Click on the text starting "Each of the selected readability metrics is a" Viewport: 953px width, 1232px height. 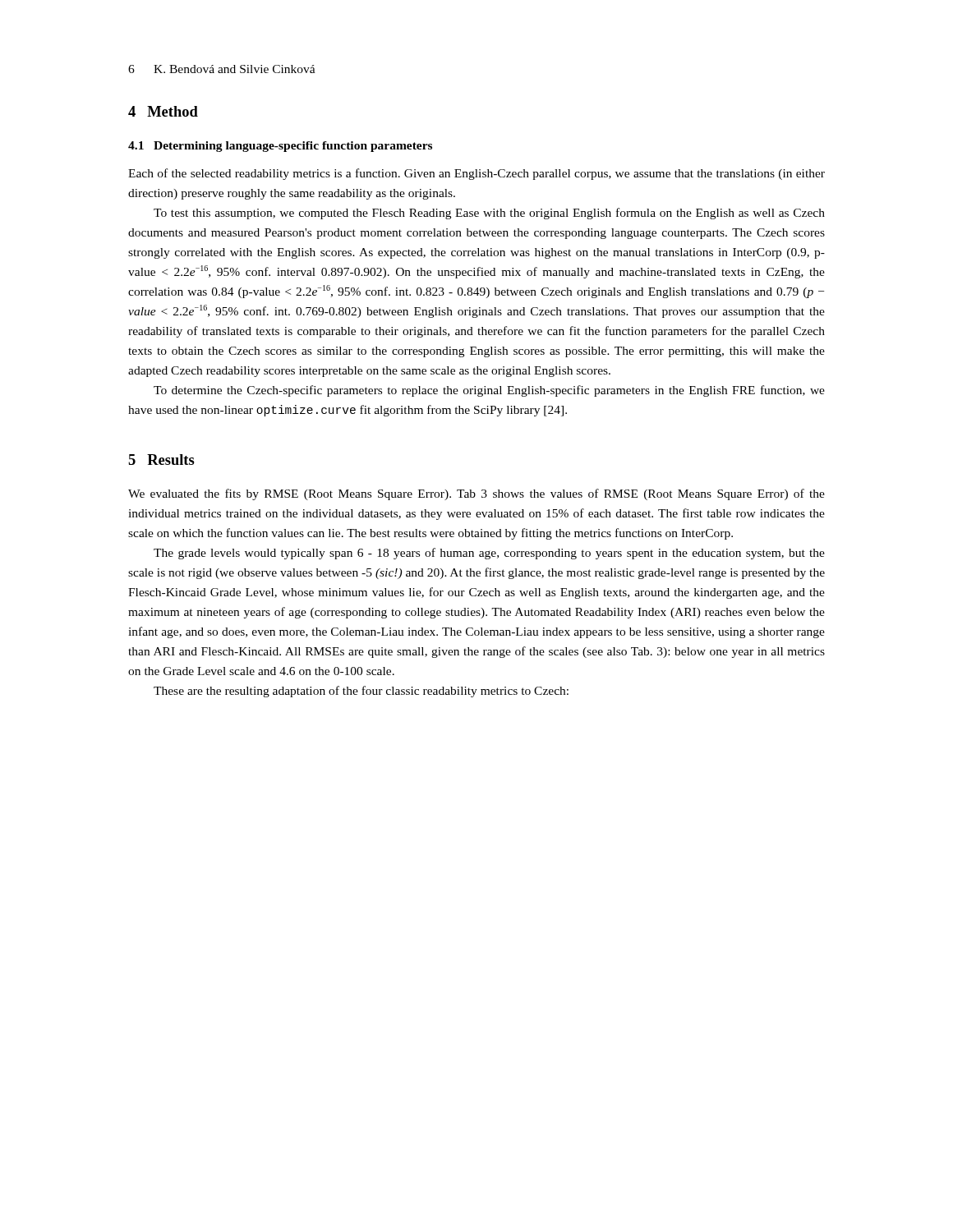pos(476,183)
